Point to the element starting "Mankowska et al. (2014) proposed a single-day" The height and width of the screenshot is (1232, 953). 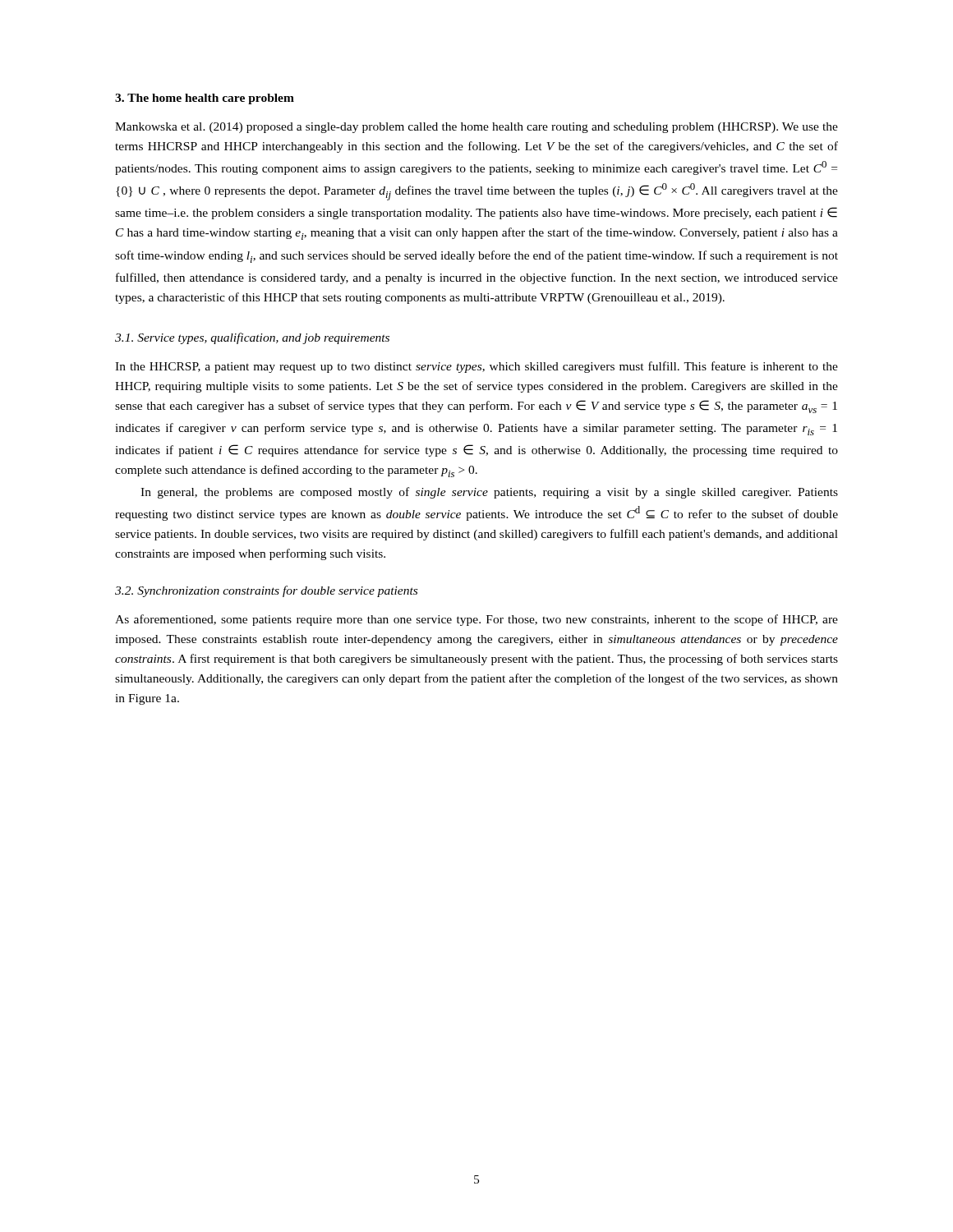click(476, 211)
